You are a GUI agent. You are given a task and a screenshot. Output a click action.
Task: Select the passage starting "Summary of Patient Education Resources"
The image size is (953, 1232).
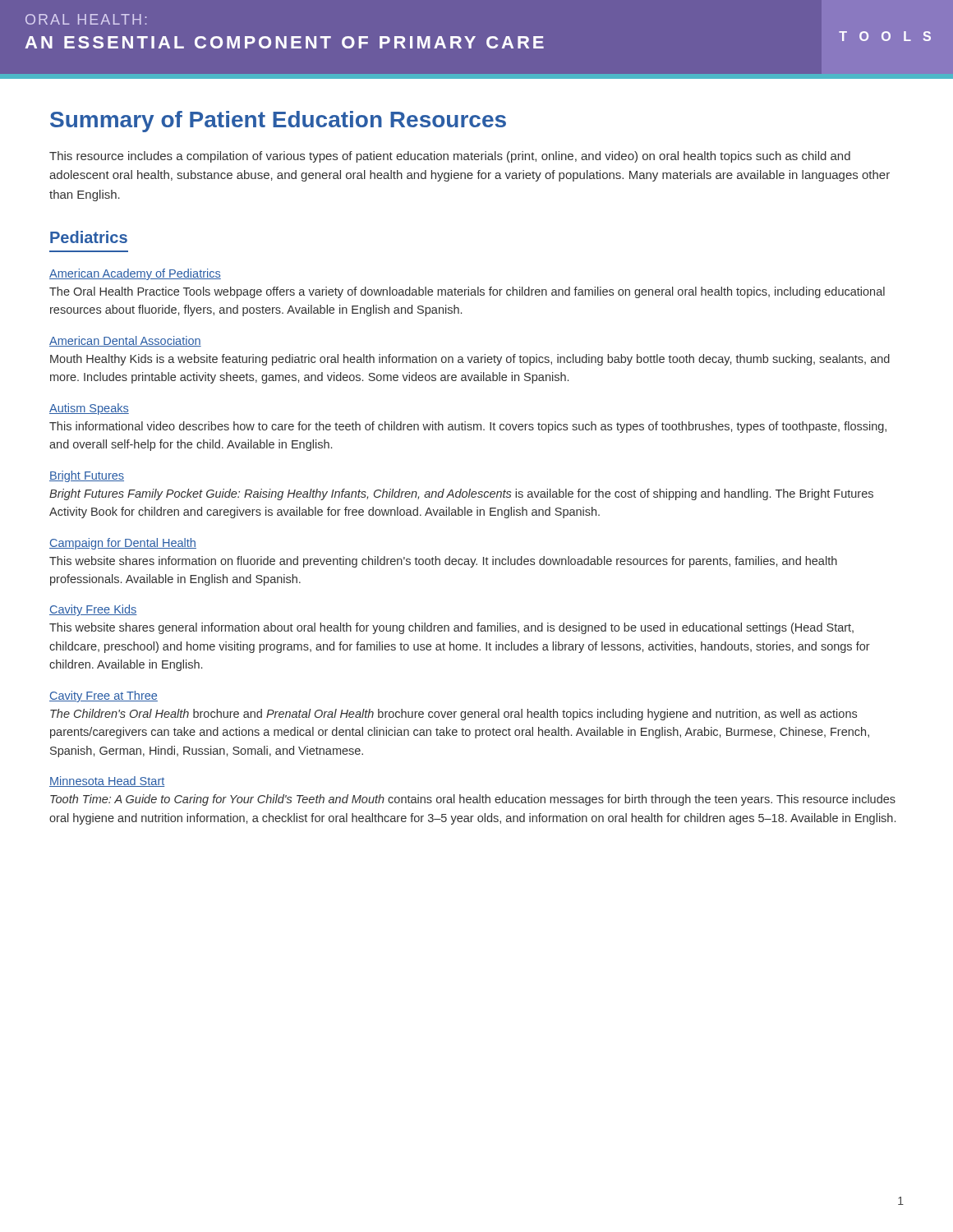tap(278, 120)
